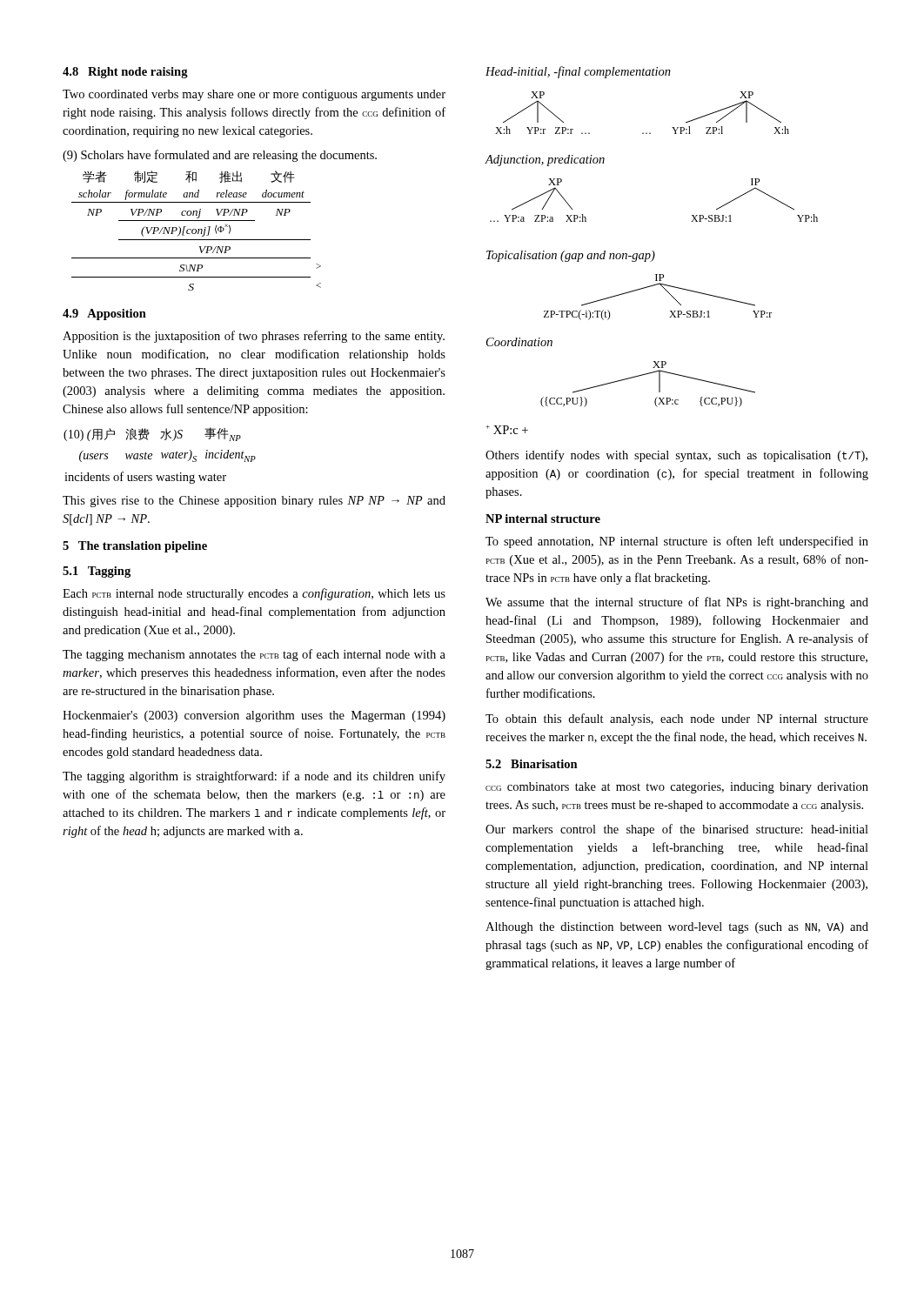Screen dimensions: 1305x924
Task: Locate the region starting "Others identify nodes with"
Action: point(677,473)
